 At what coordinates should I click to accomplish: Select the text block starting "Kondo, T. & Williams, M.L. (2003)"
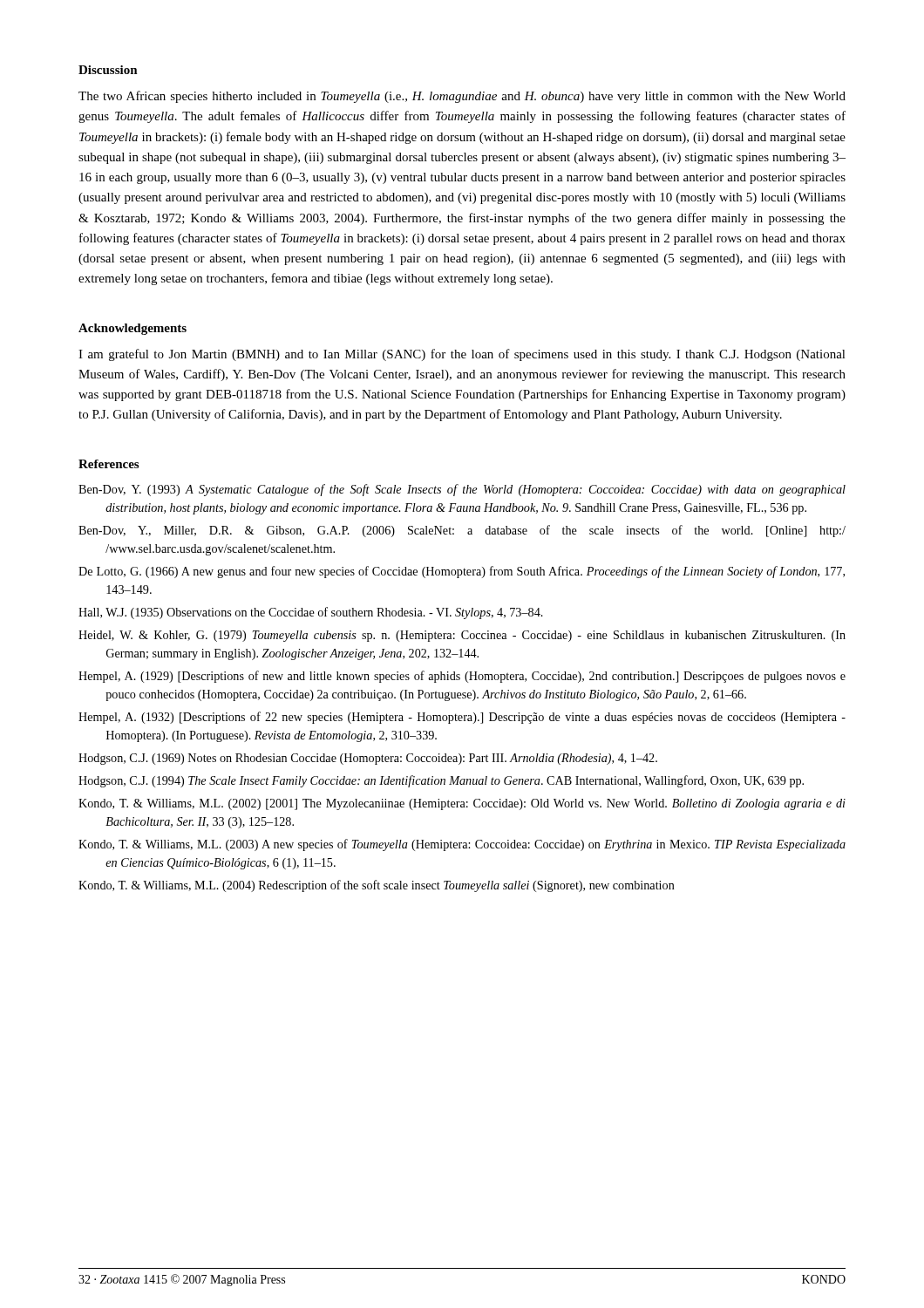(462, 853)
